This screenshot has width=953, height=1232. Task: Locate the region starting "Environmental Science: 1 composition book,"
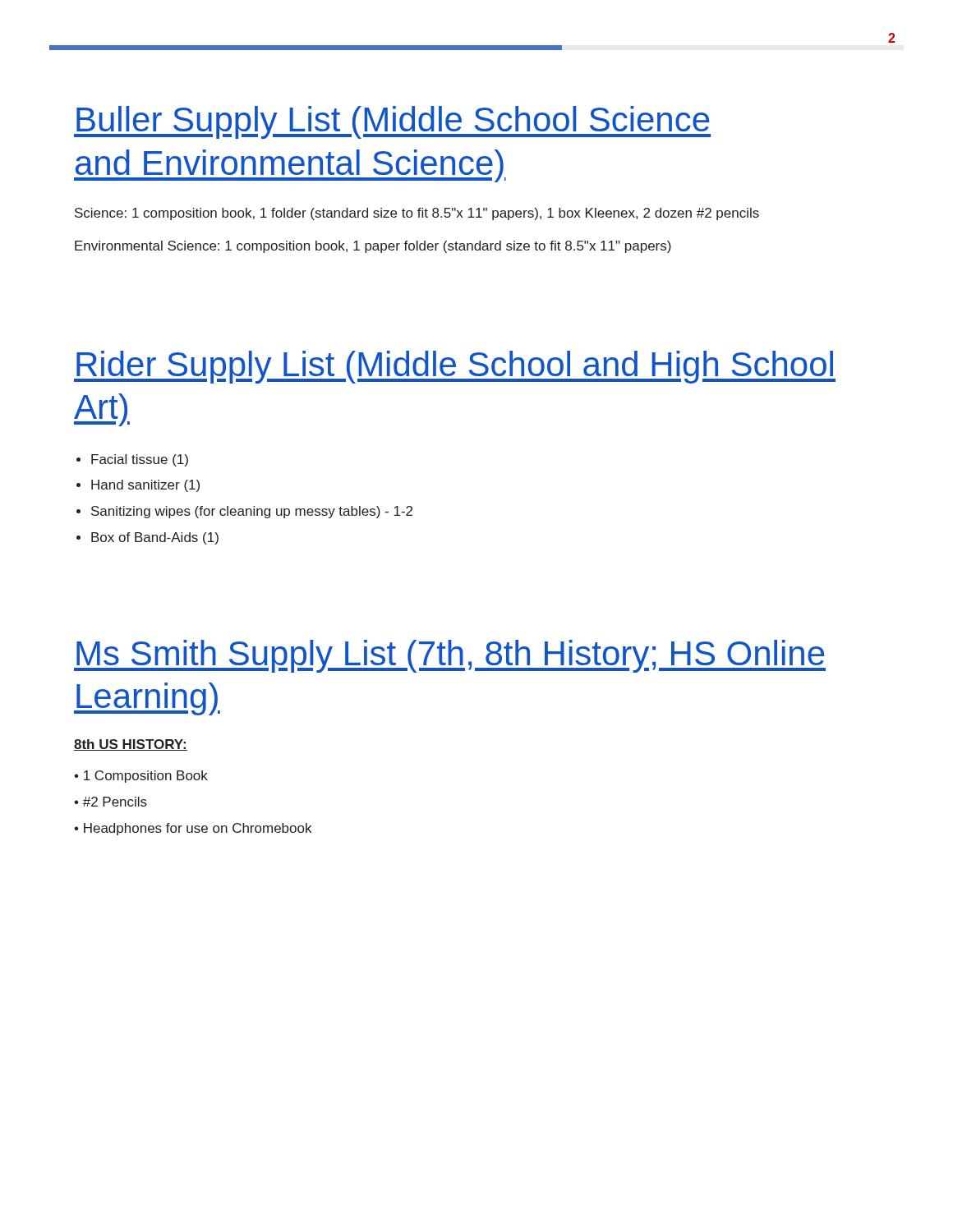tap(373, 246)
